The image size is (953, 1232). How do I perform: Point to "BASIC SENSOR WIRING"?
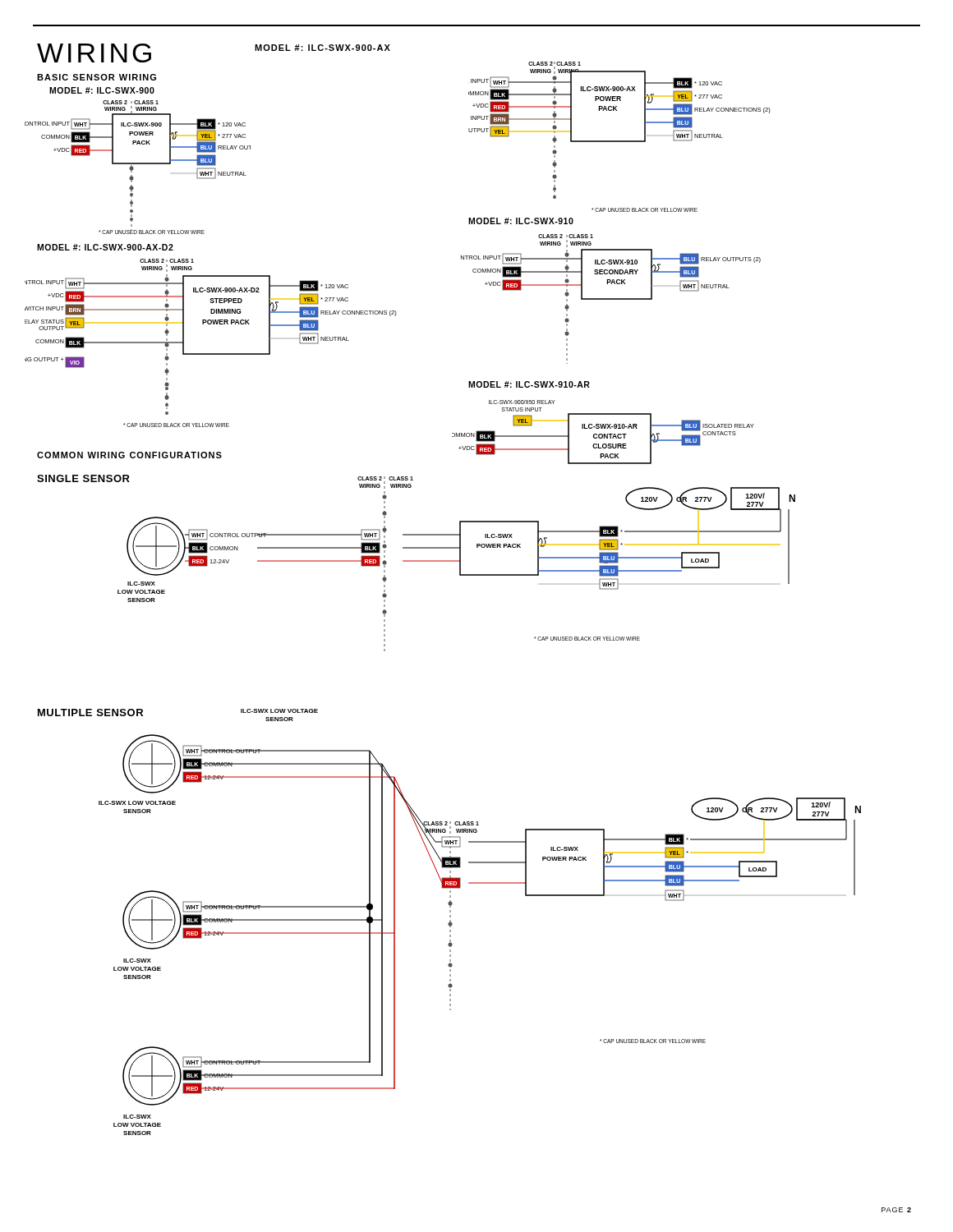point(97,77)
